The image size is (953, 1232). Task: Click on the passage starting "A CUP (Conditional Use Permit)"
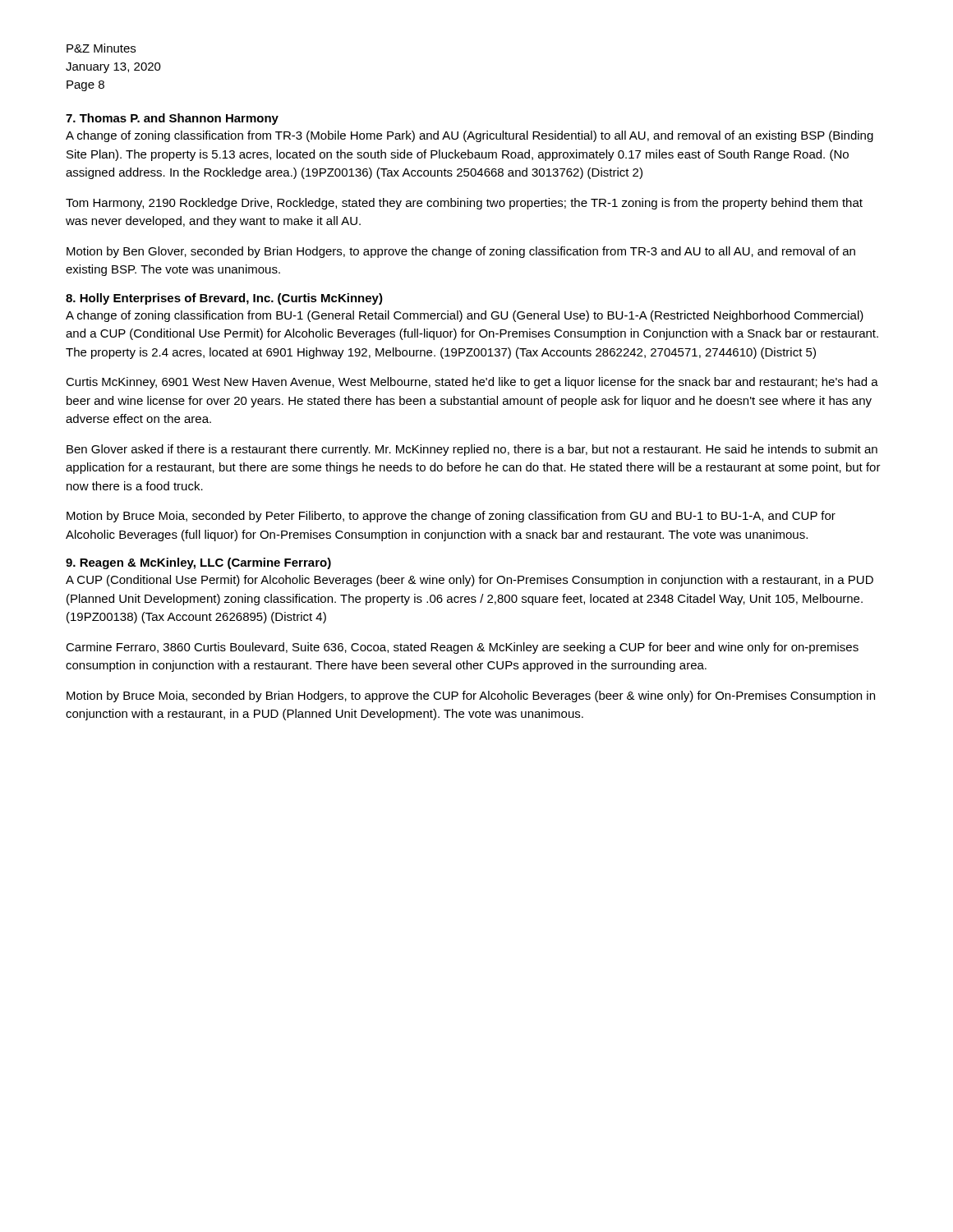[476, 599]
